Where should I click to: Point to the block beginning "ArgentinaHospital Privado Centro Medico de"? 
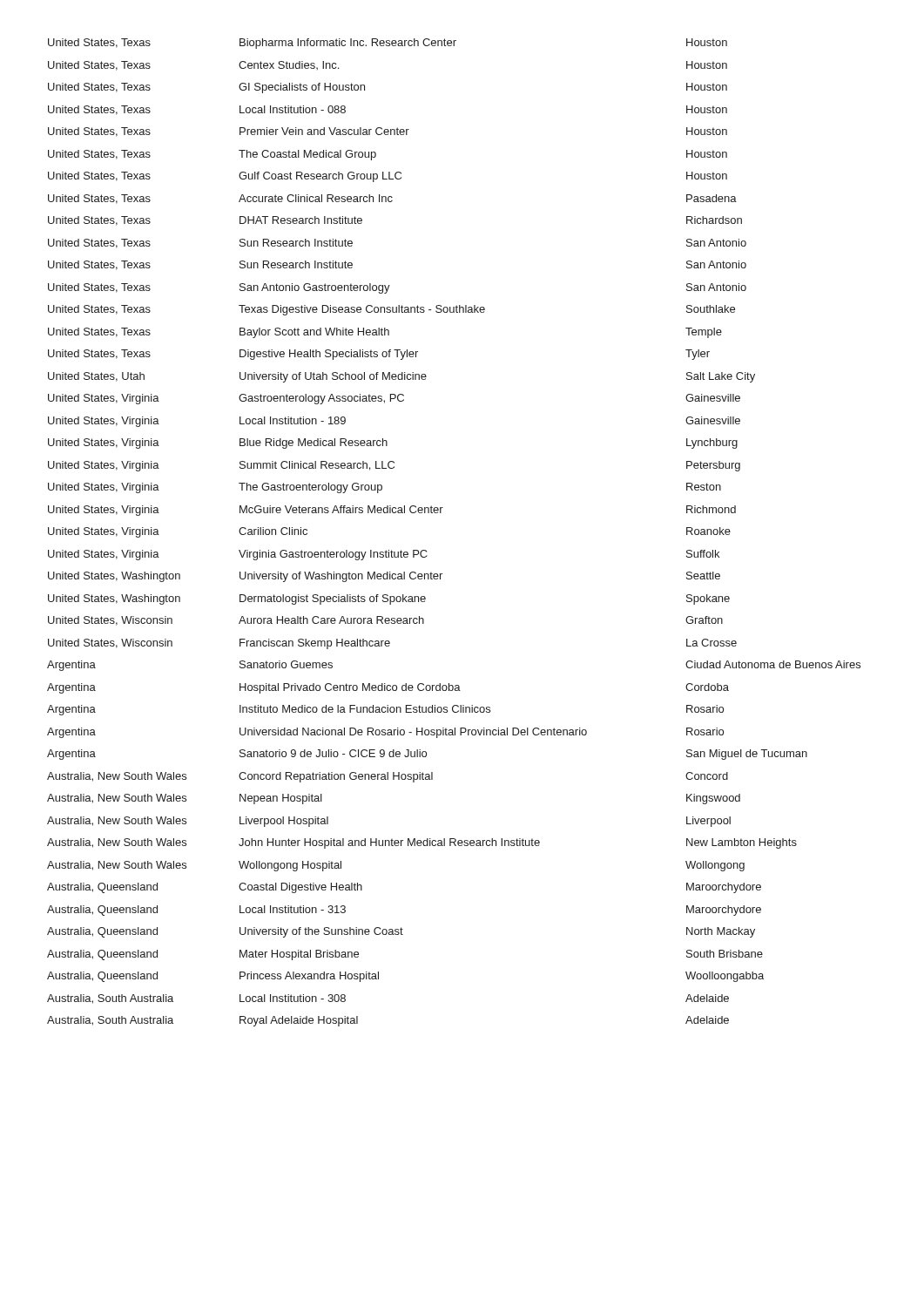462,687
